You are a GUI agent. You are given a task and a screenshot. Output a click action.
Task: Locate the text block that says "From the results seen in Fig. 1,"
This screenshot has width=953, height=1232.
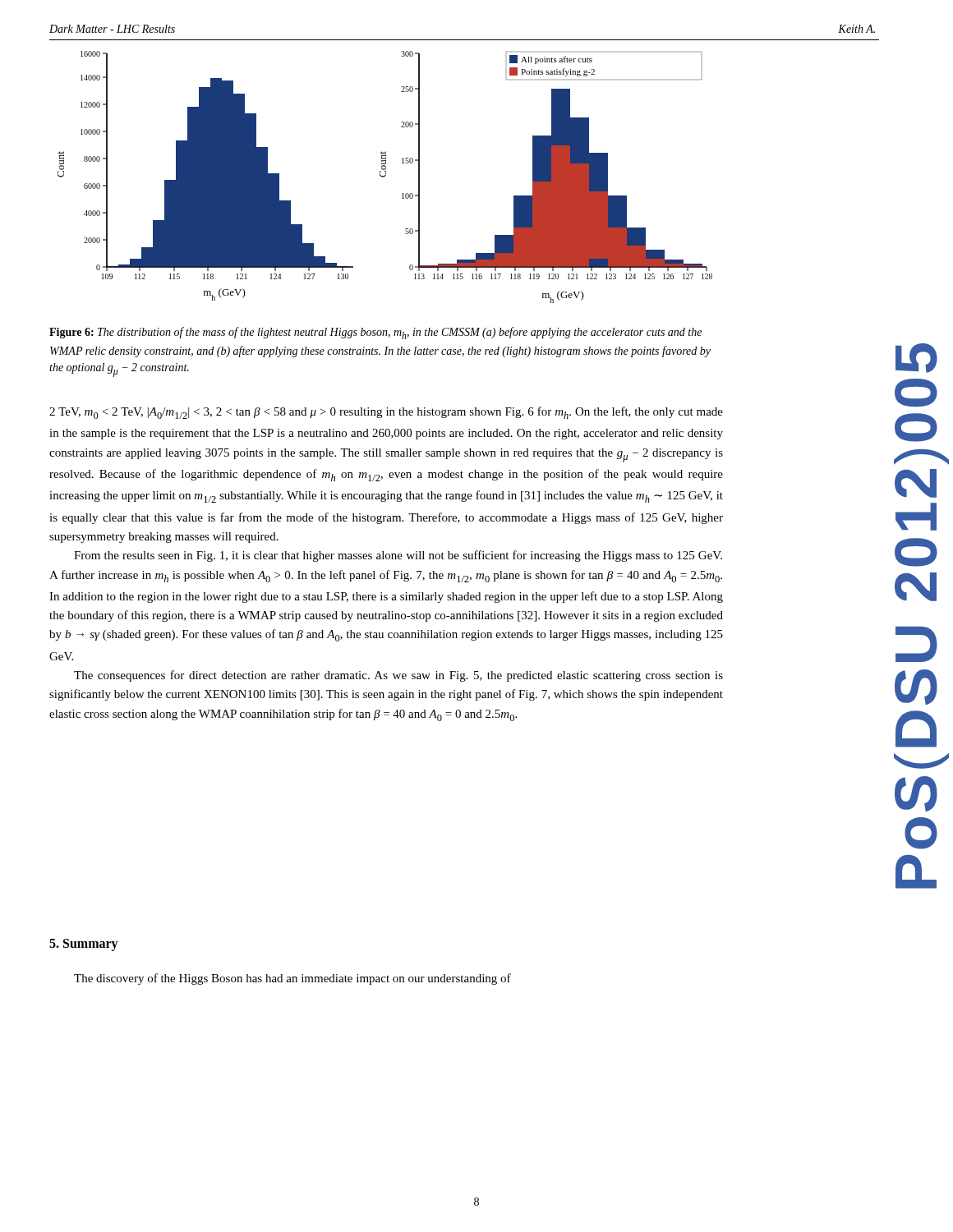click(x=386, y=606)
